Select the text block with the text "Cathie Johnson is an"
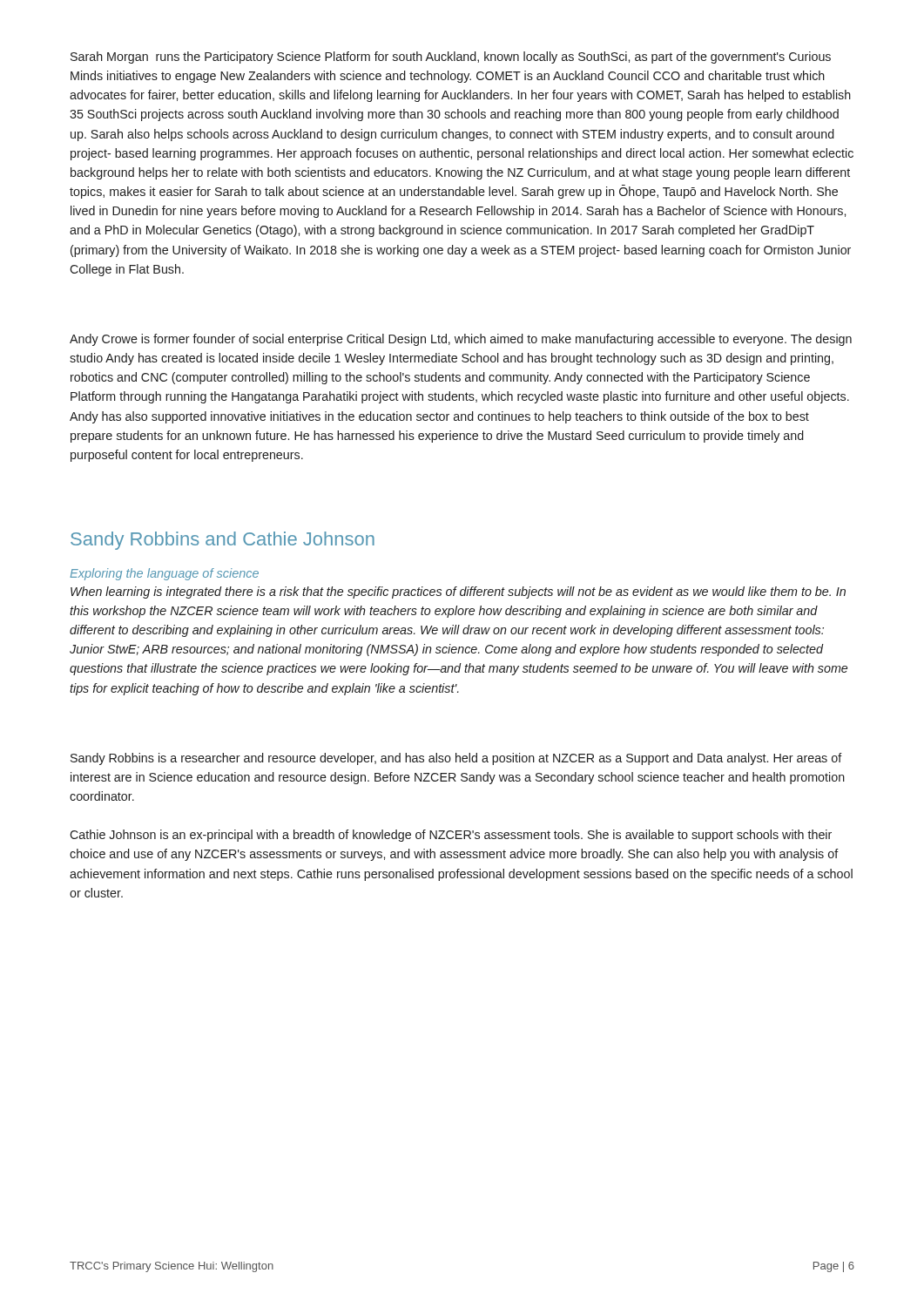 [461, 864]
